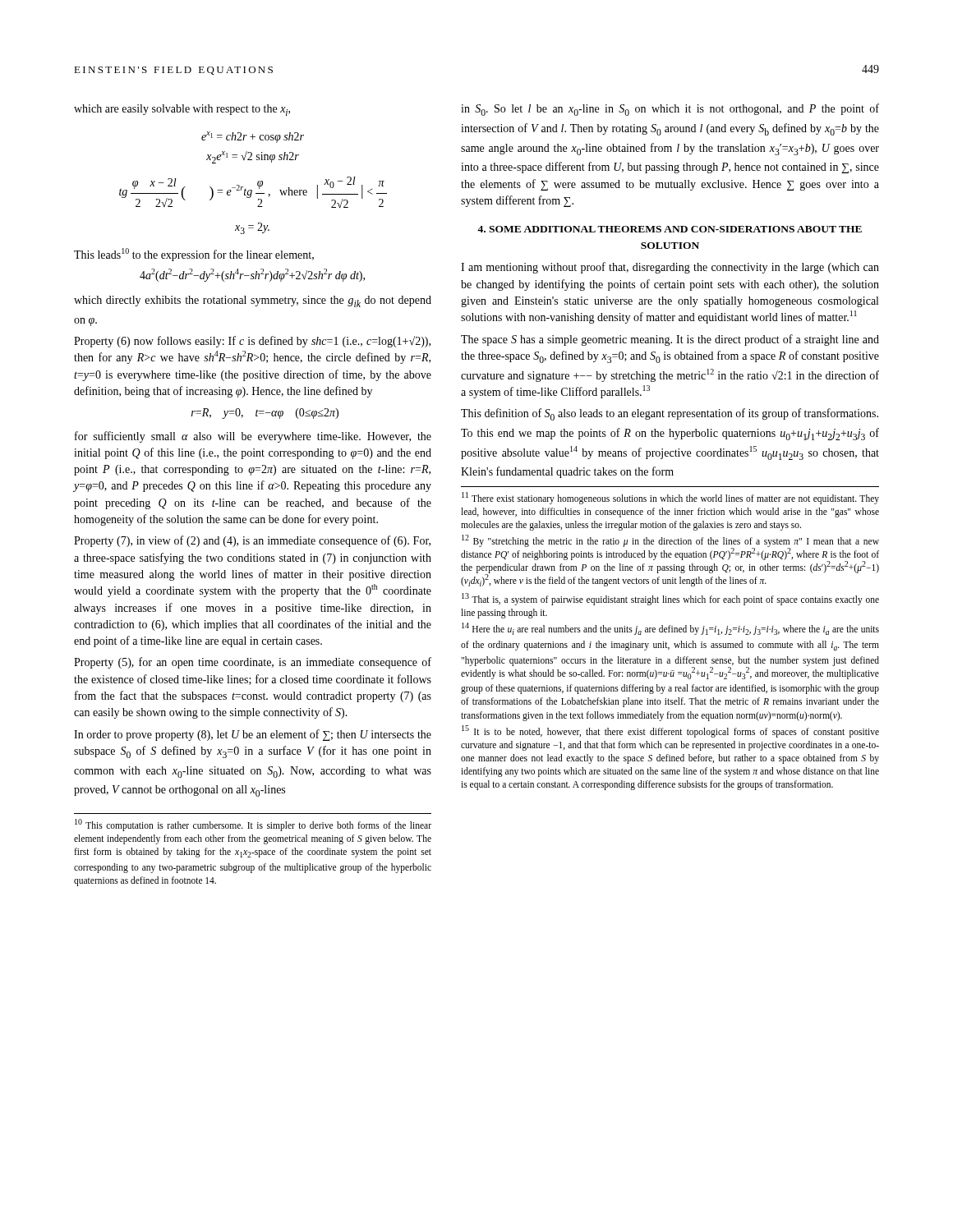
Task: Click on the block starting "13 That is, a system"
Action: point(670,605)
